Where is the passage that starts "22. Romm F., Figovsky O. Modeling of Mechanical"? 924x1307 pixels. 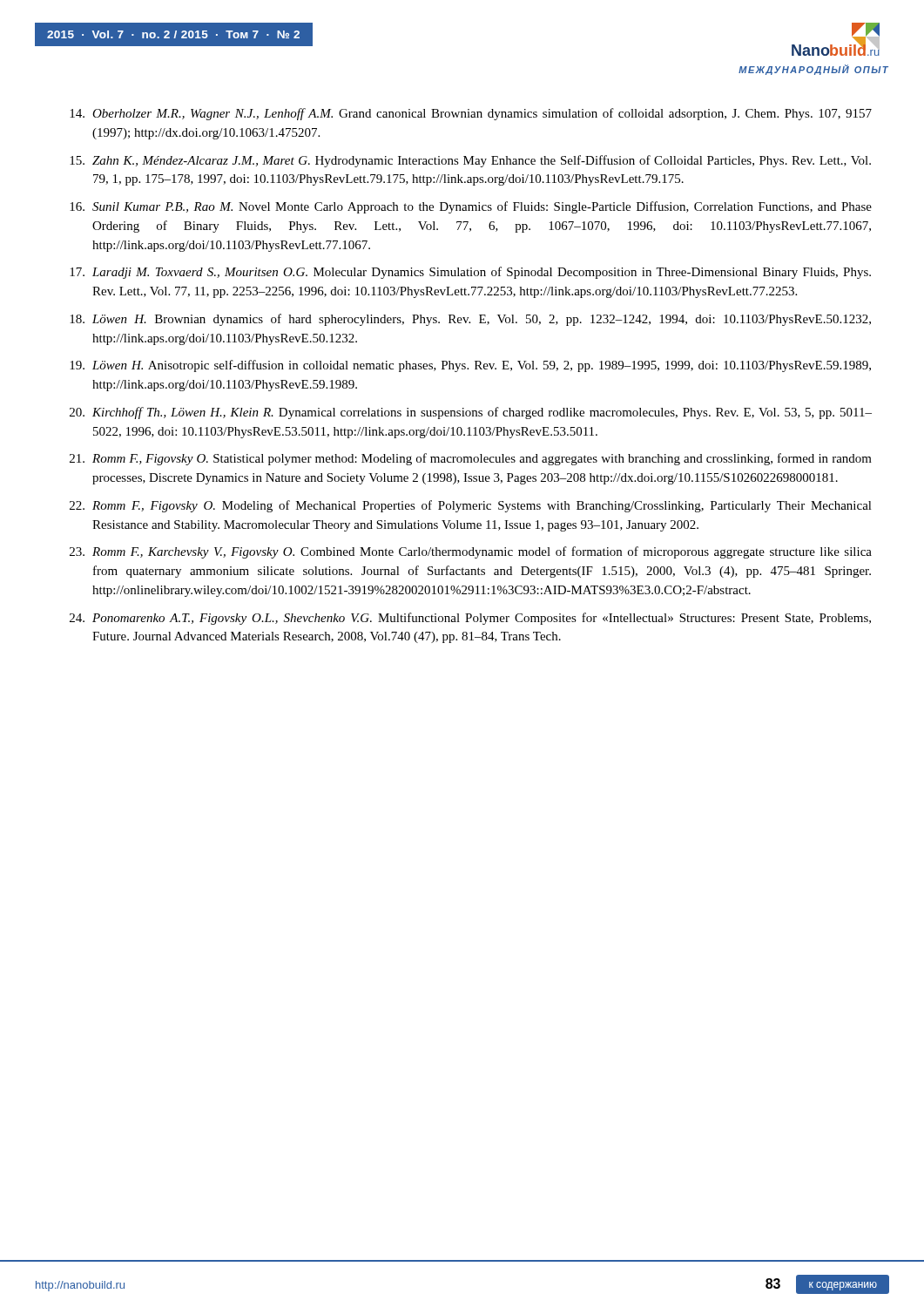(x=462, y=515)
